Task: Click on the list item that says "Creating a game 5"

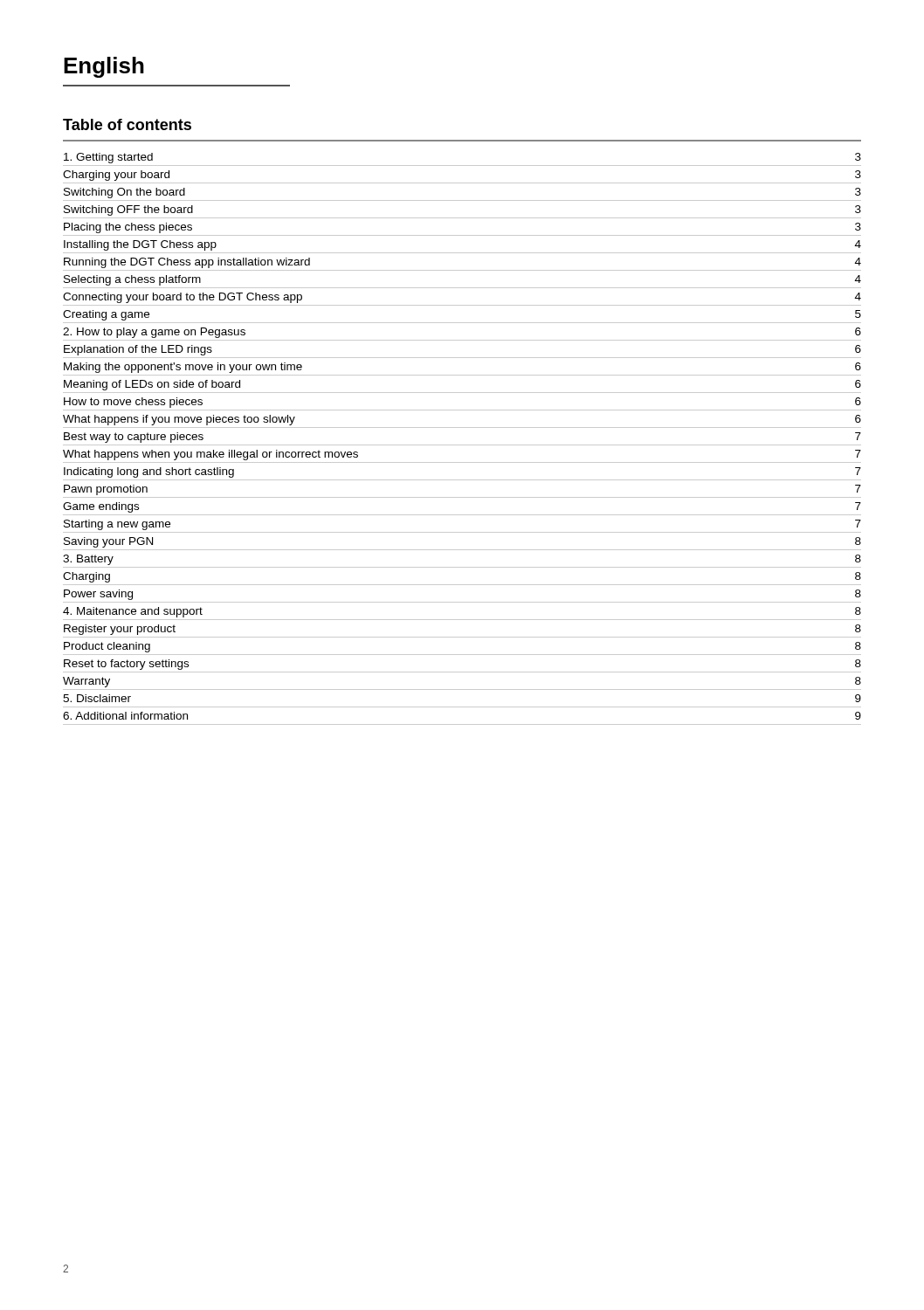Action: point(462,314)
